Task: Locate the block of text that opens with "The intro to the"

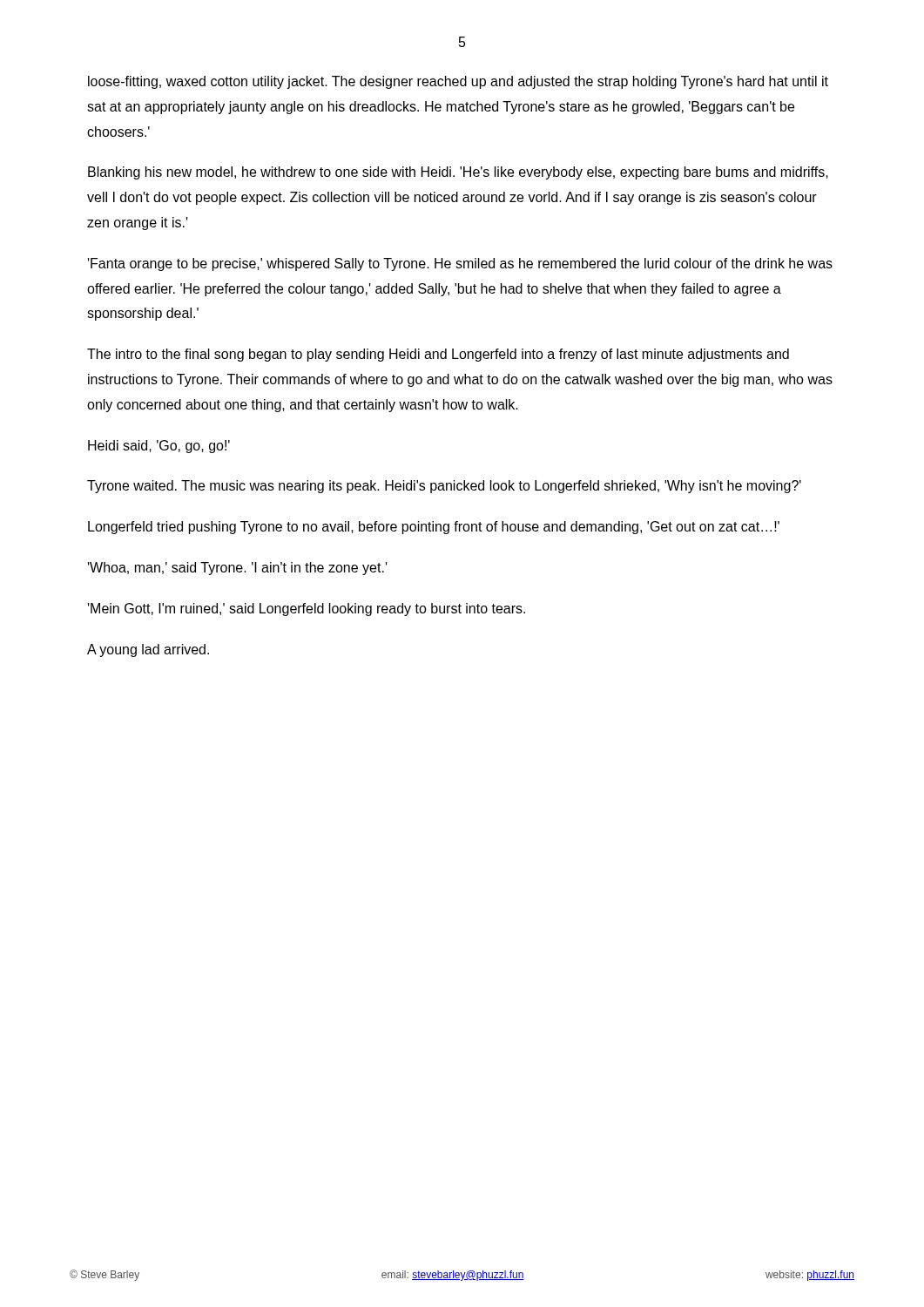Action: [x=460, y=379]
